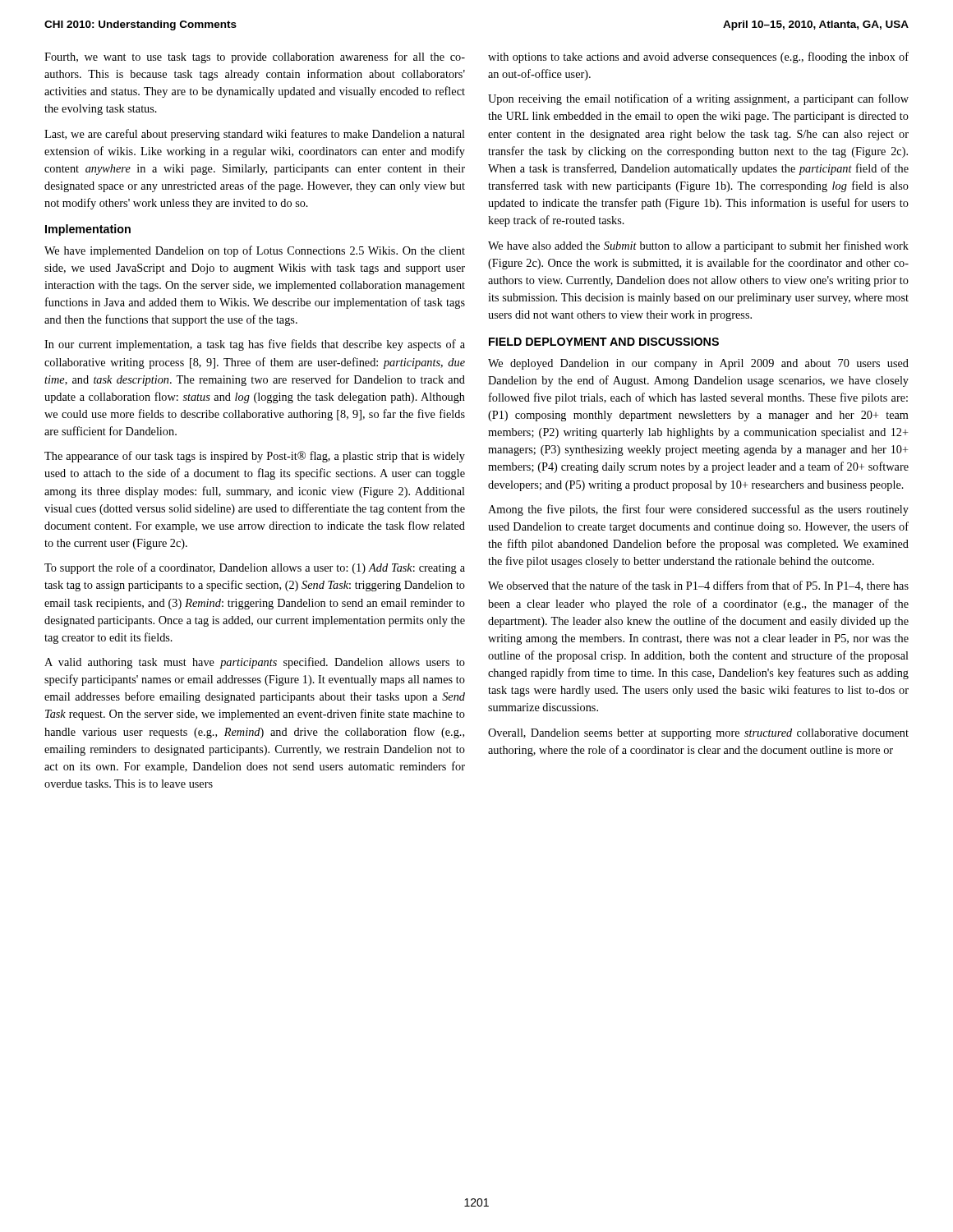Click on the text block starting "Last, we are careful about preserving"
953x1232 pixels.
pyautogui.click(x=255, y=169)
